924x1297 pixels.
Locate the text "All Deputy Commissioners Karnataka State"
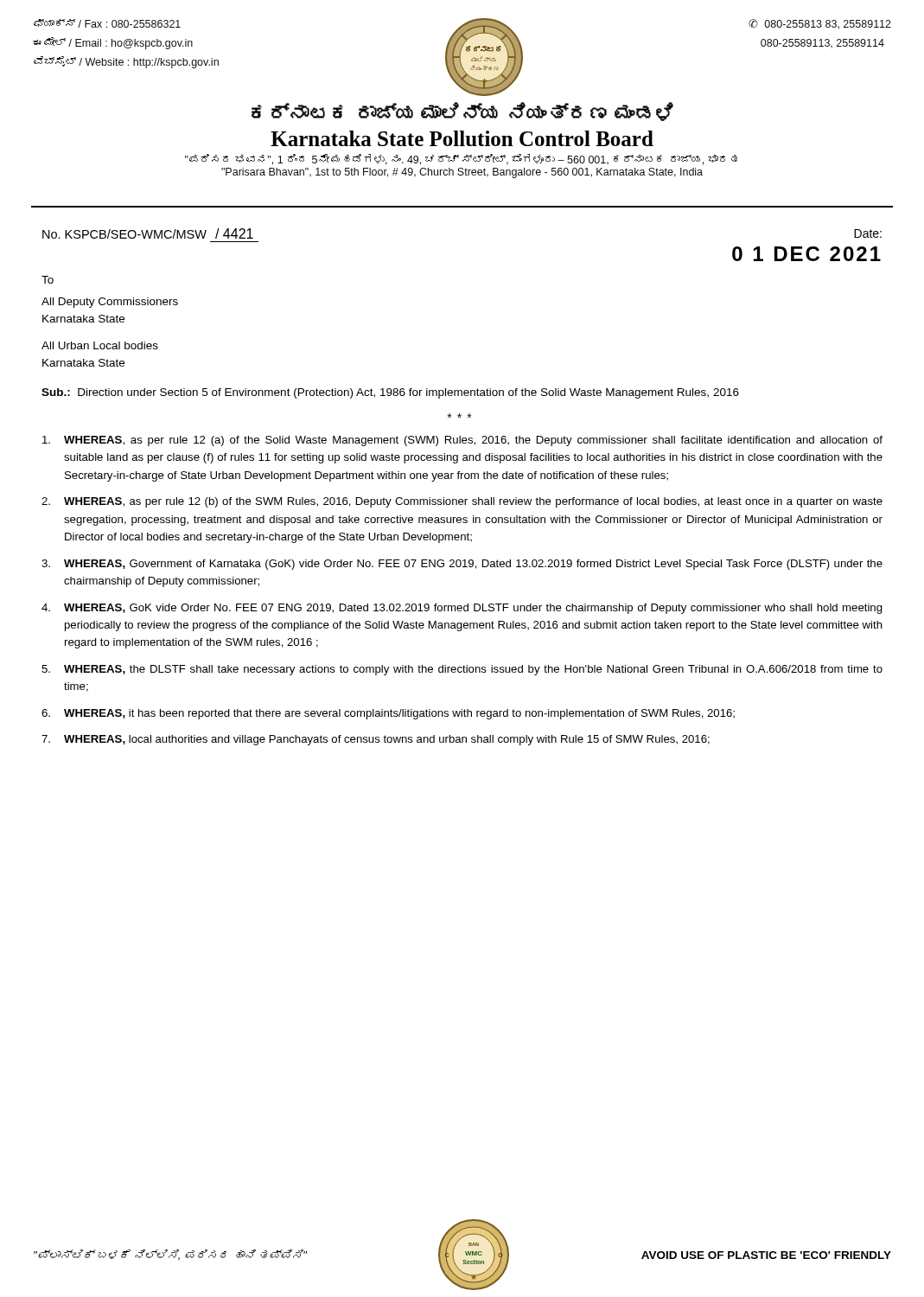pyautogui.click(x=110, y=310)
